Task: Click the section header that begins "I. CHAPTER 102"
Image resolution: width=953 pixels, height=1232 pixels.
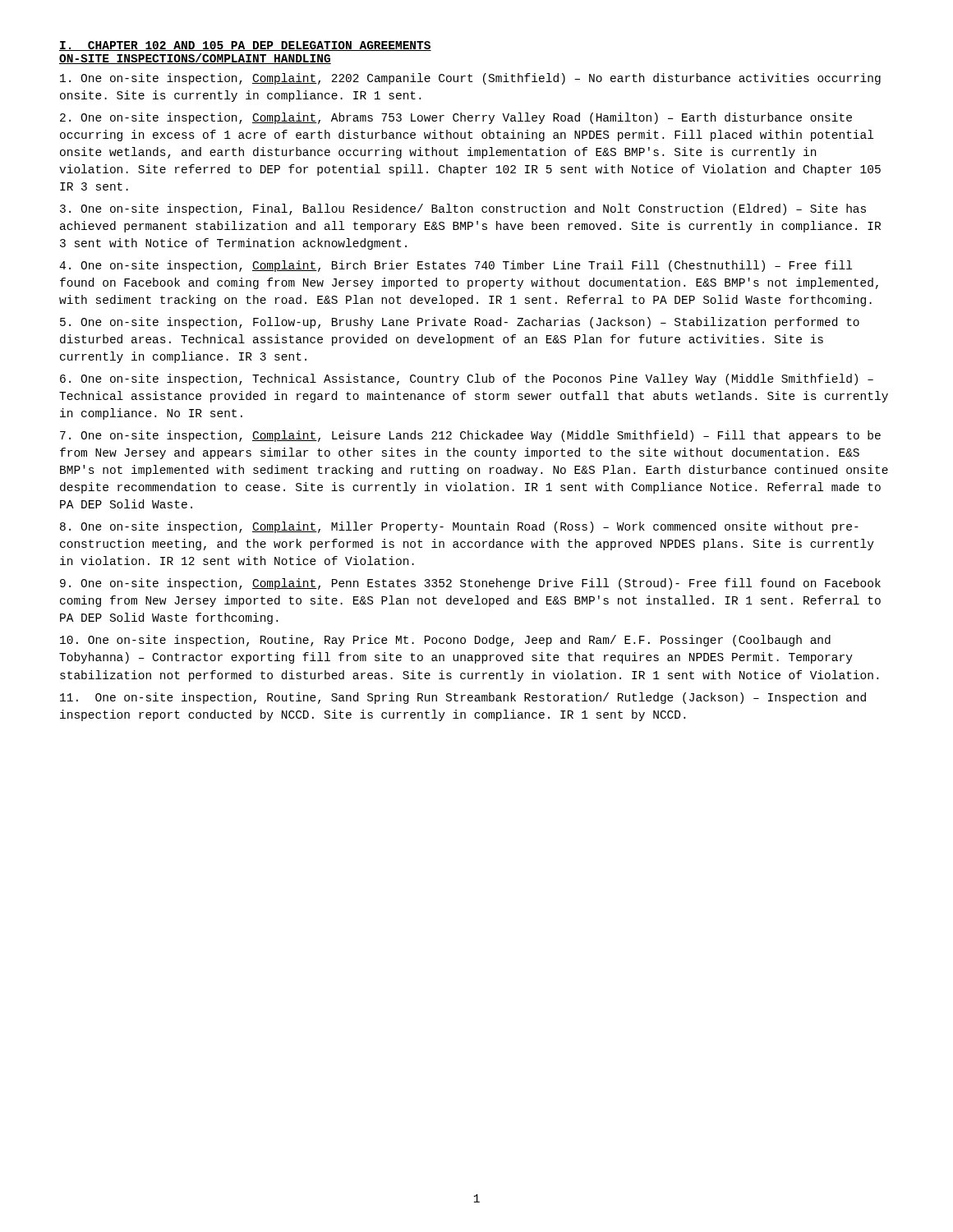Action: point(245,46)
